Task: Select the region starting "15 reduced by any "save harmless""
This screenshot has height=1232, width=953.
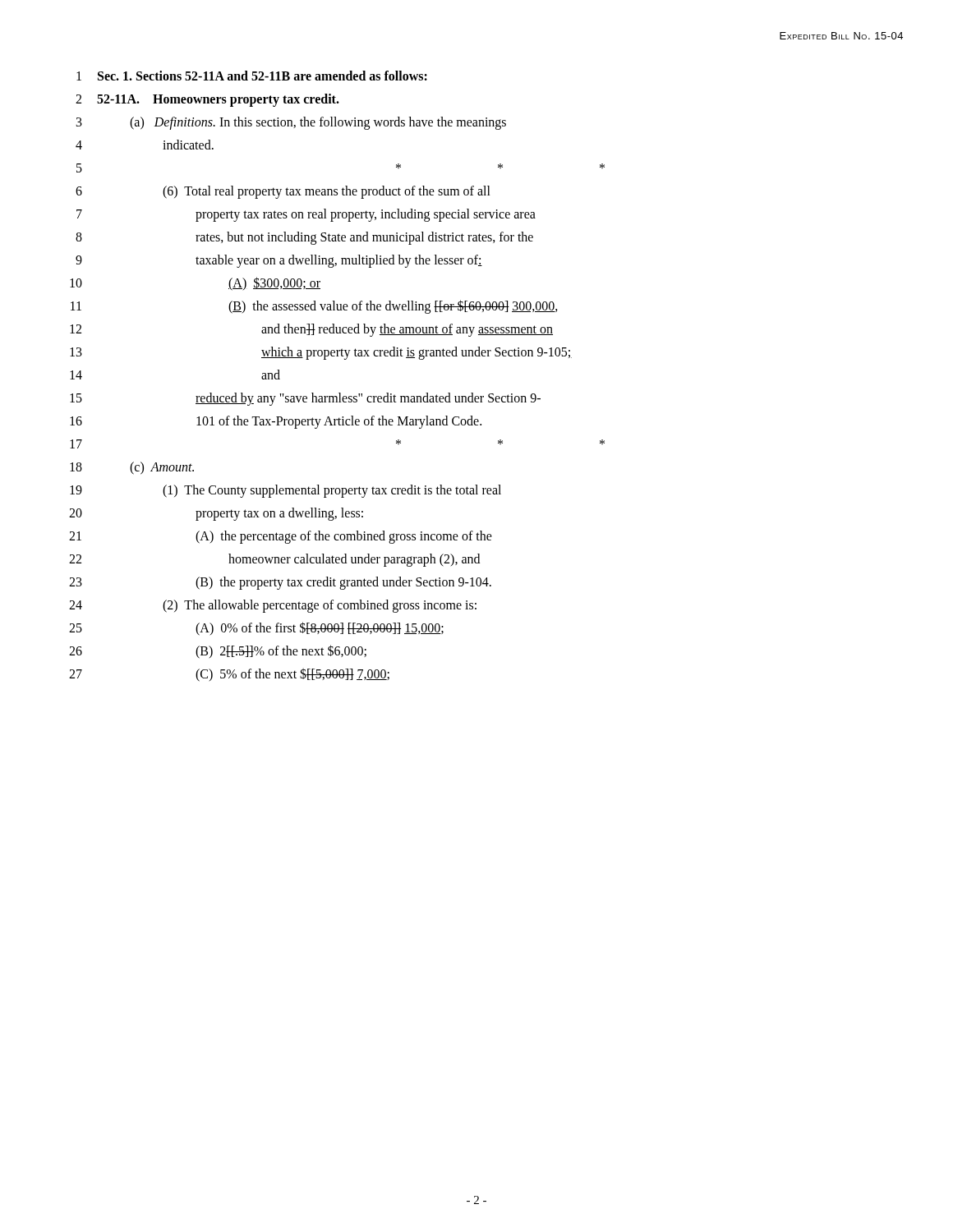Action: click(x=476, y=399)
